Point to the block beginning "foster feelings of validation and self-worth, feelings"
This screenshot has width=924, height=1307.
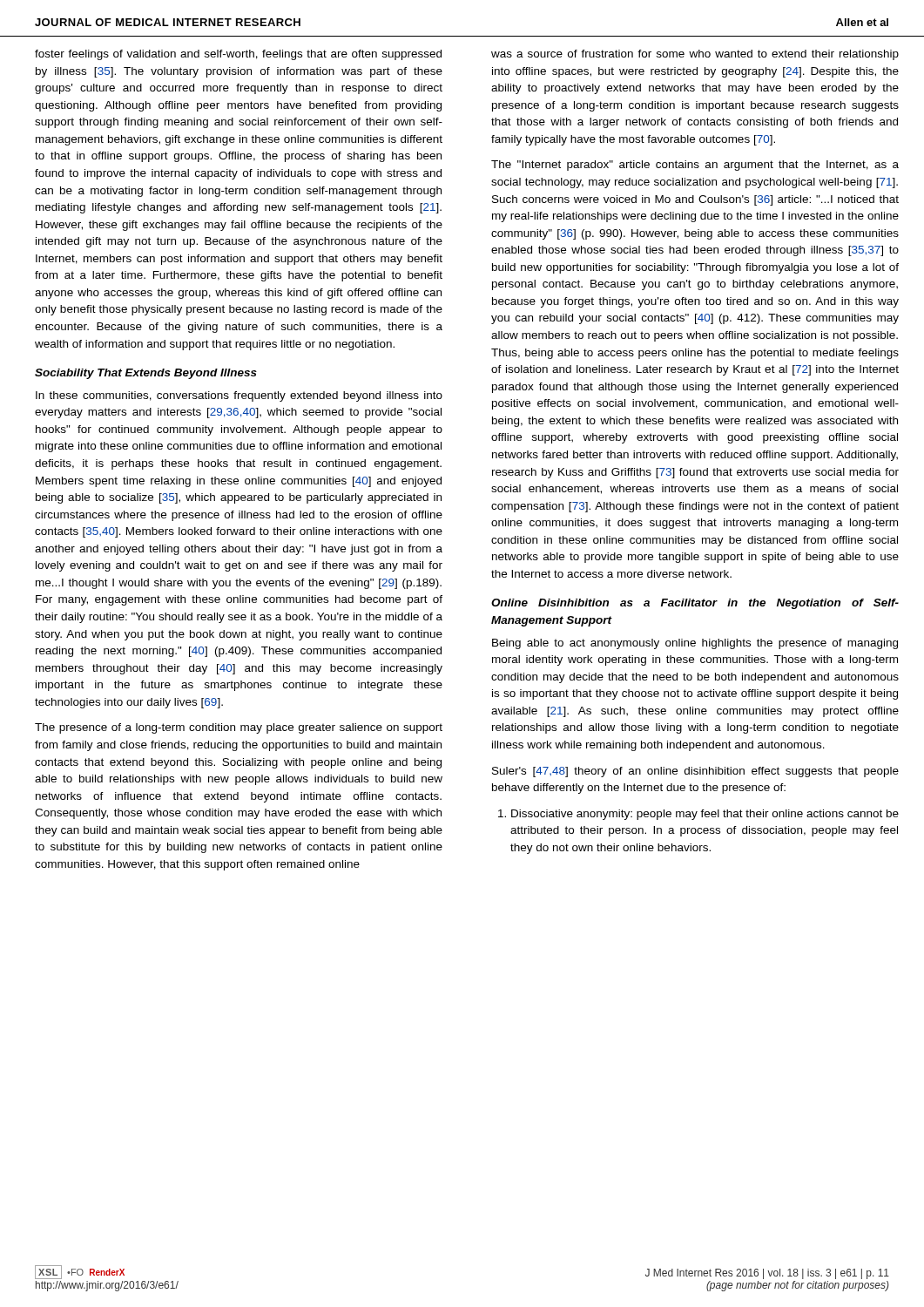pyautogui.click(x=239, y=199)
